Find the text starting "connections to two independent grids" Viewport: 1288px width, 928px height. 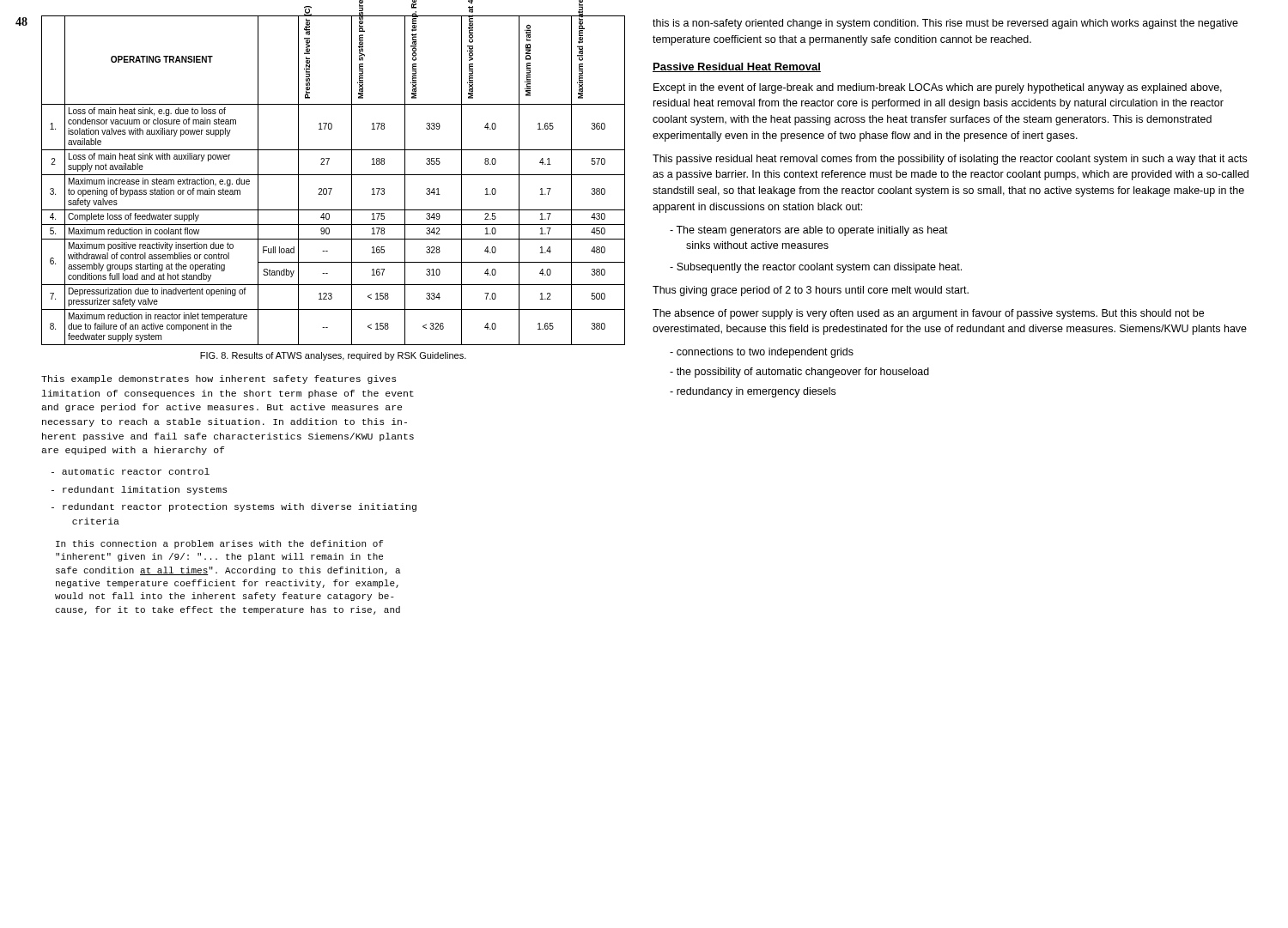(x=762, y=352)
